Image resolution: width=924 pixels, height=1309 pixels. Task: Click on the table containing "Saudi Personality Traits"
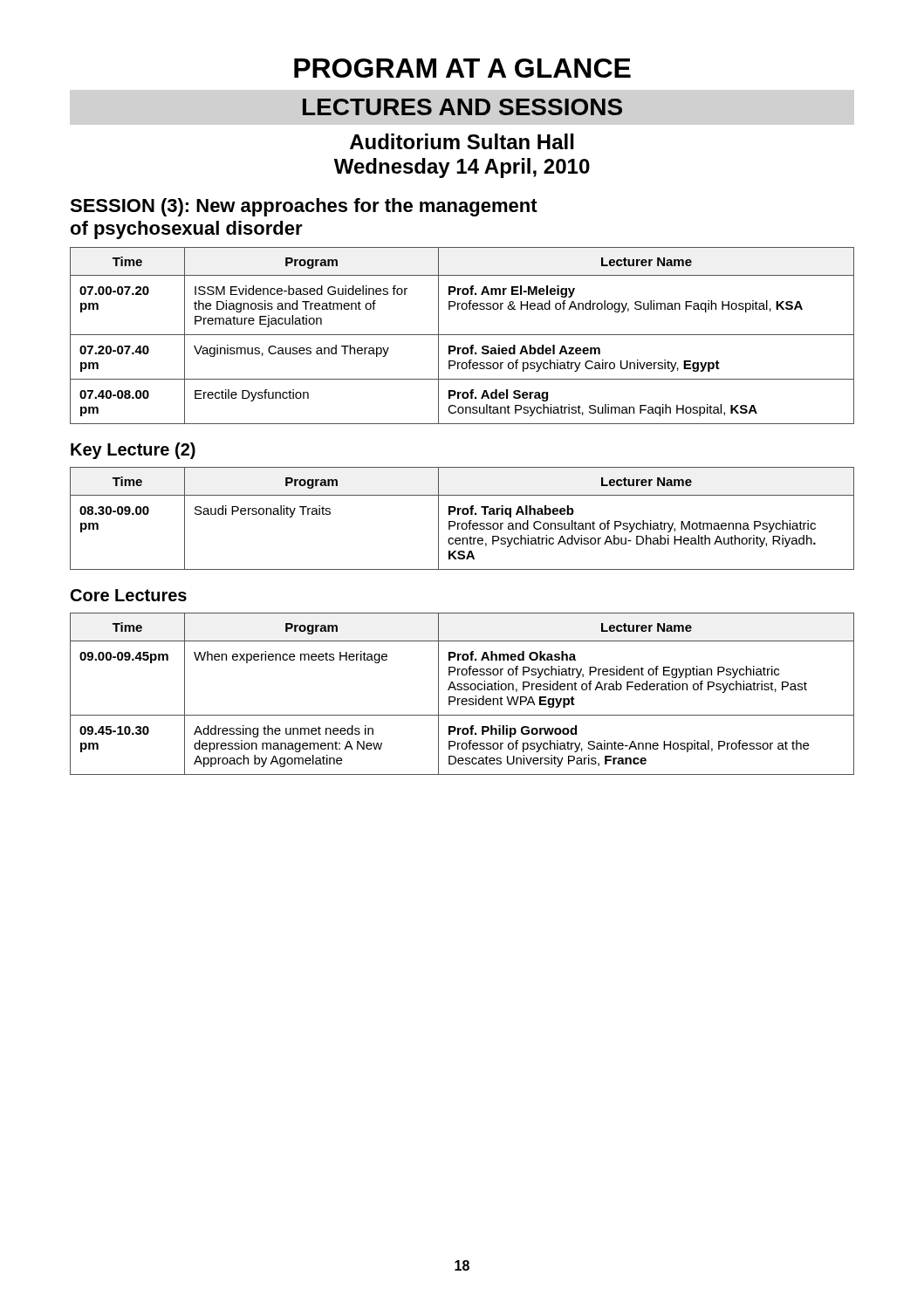coord(462,518)
